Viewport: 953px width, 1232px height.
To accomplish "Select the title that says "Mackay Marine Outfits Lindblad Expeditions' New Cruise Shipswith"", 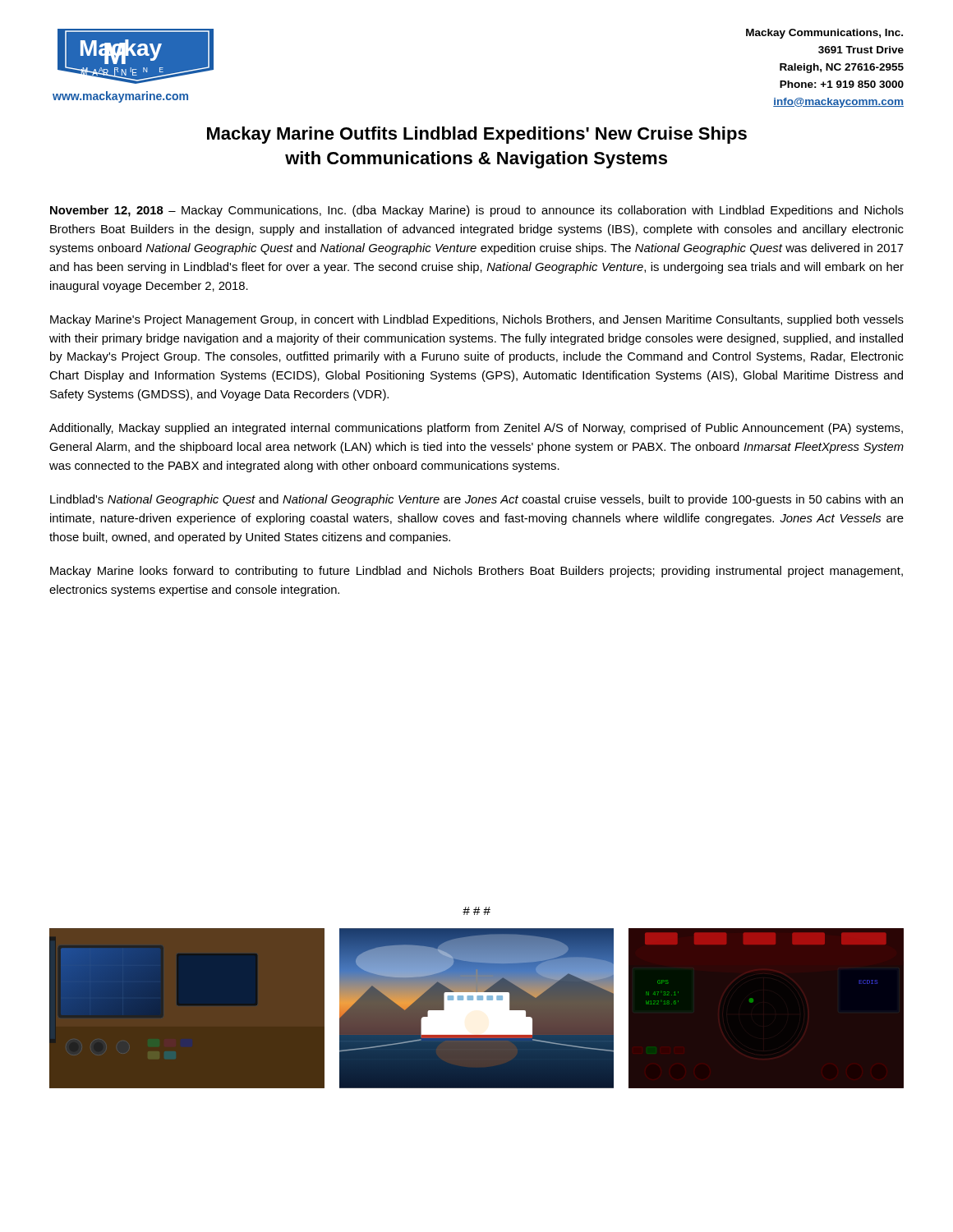I will (476, 146).
